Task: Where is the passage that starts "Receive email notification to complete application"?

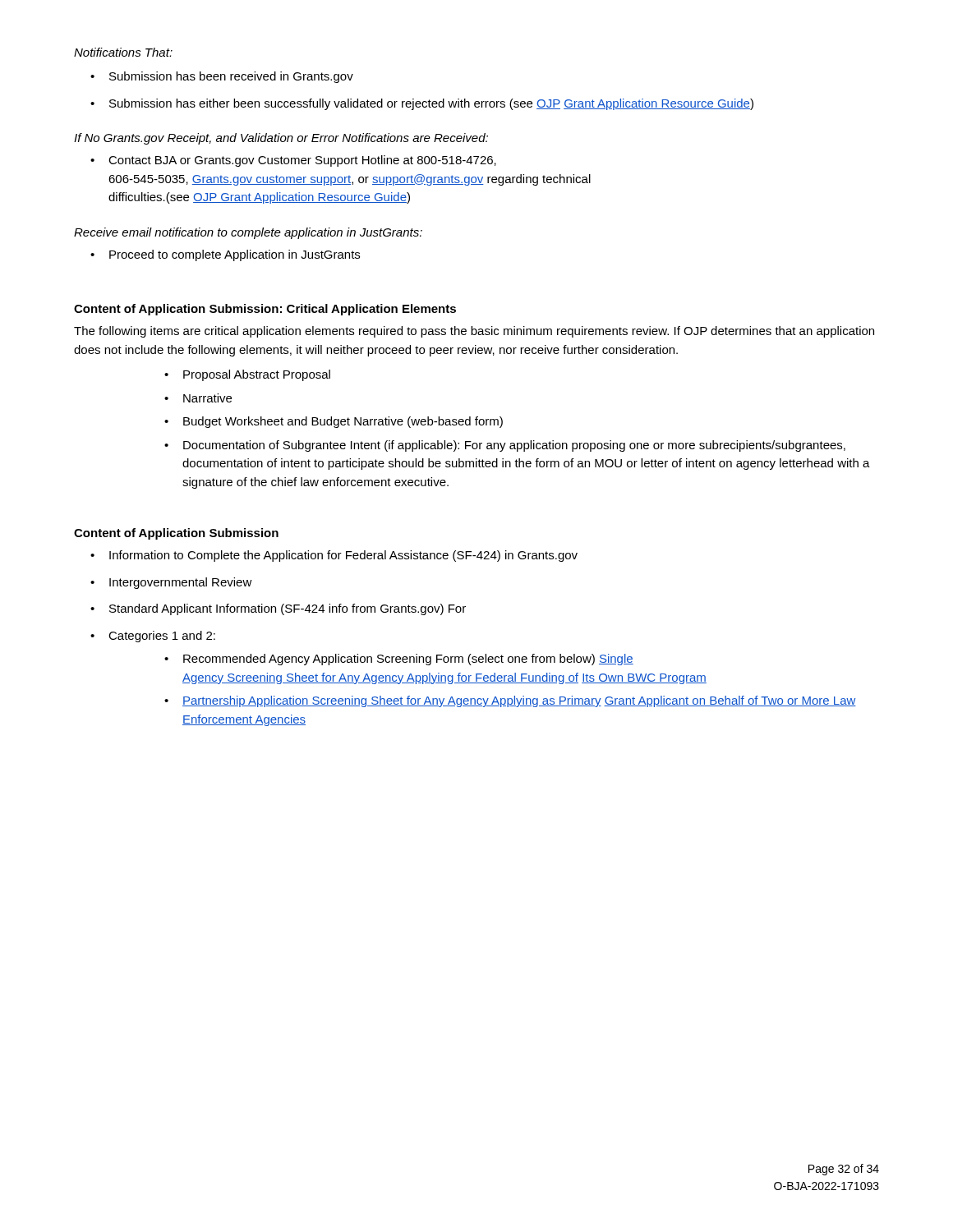Action: pos(248,232)
